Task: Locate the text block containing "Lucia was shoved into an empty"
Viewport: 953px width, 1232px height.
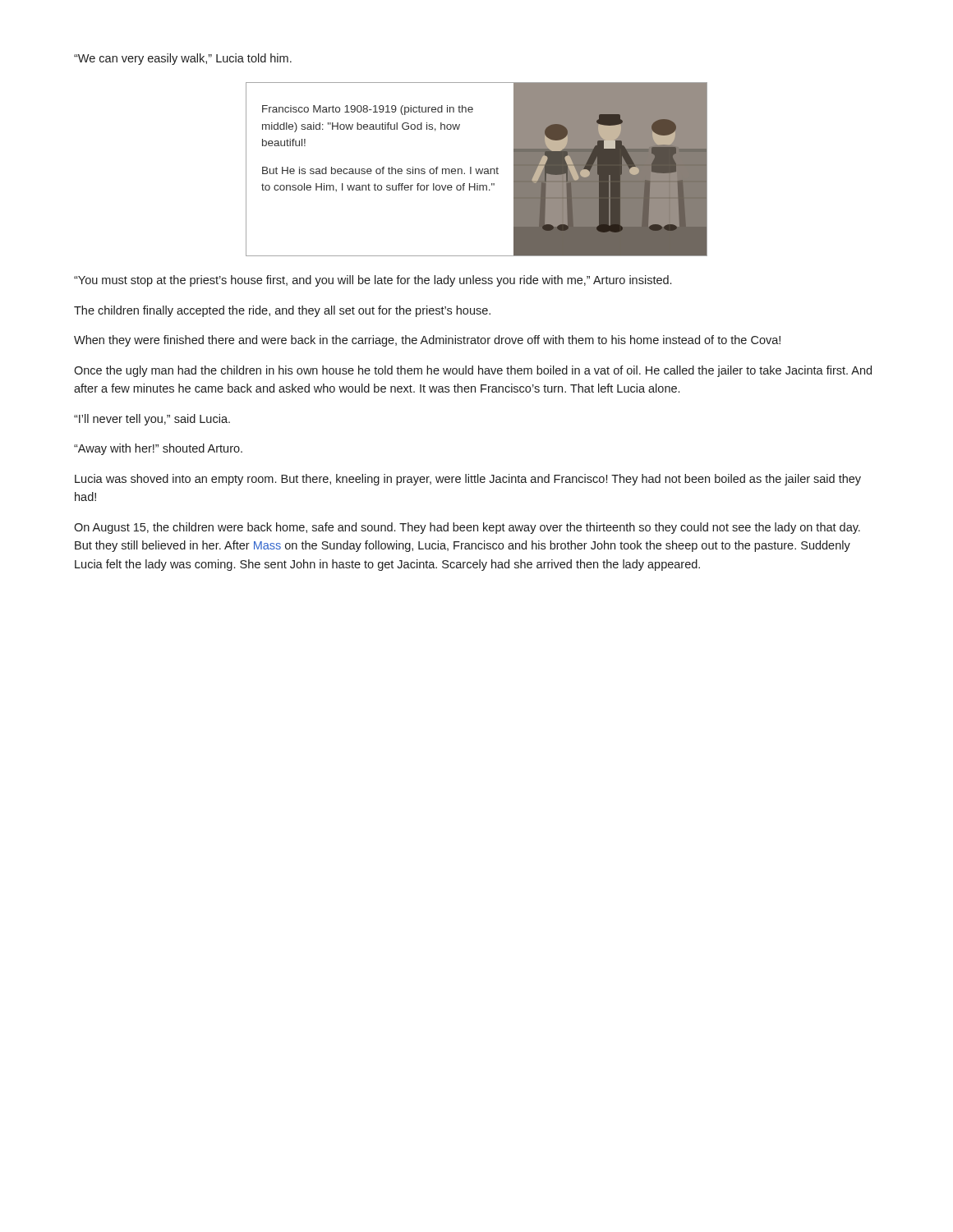Action: (x=467, y=488)
